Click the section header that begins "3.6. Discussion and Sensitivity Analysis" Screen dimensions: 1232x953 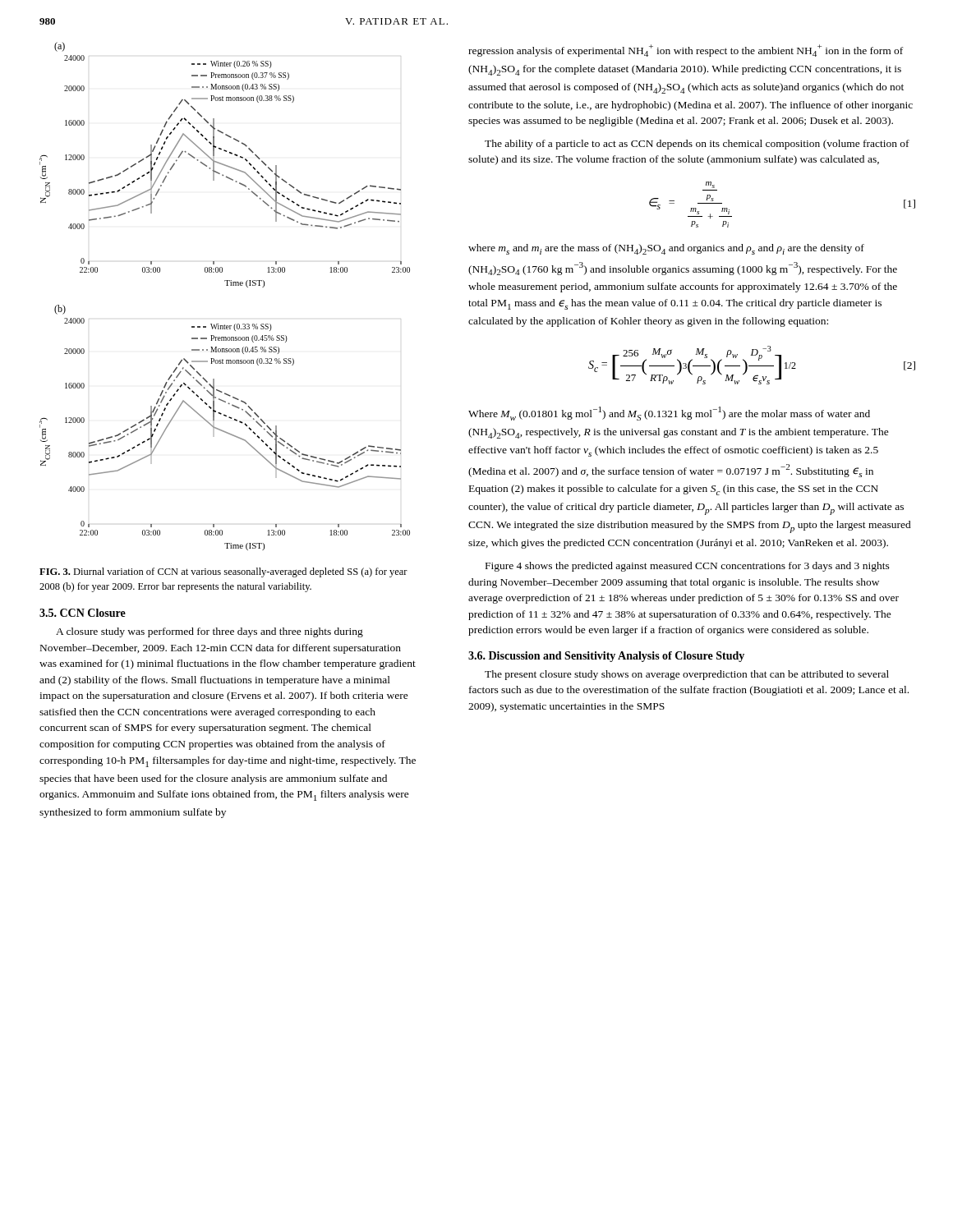tap(606, 656)
